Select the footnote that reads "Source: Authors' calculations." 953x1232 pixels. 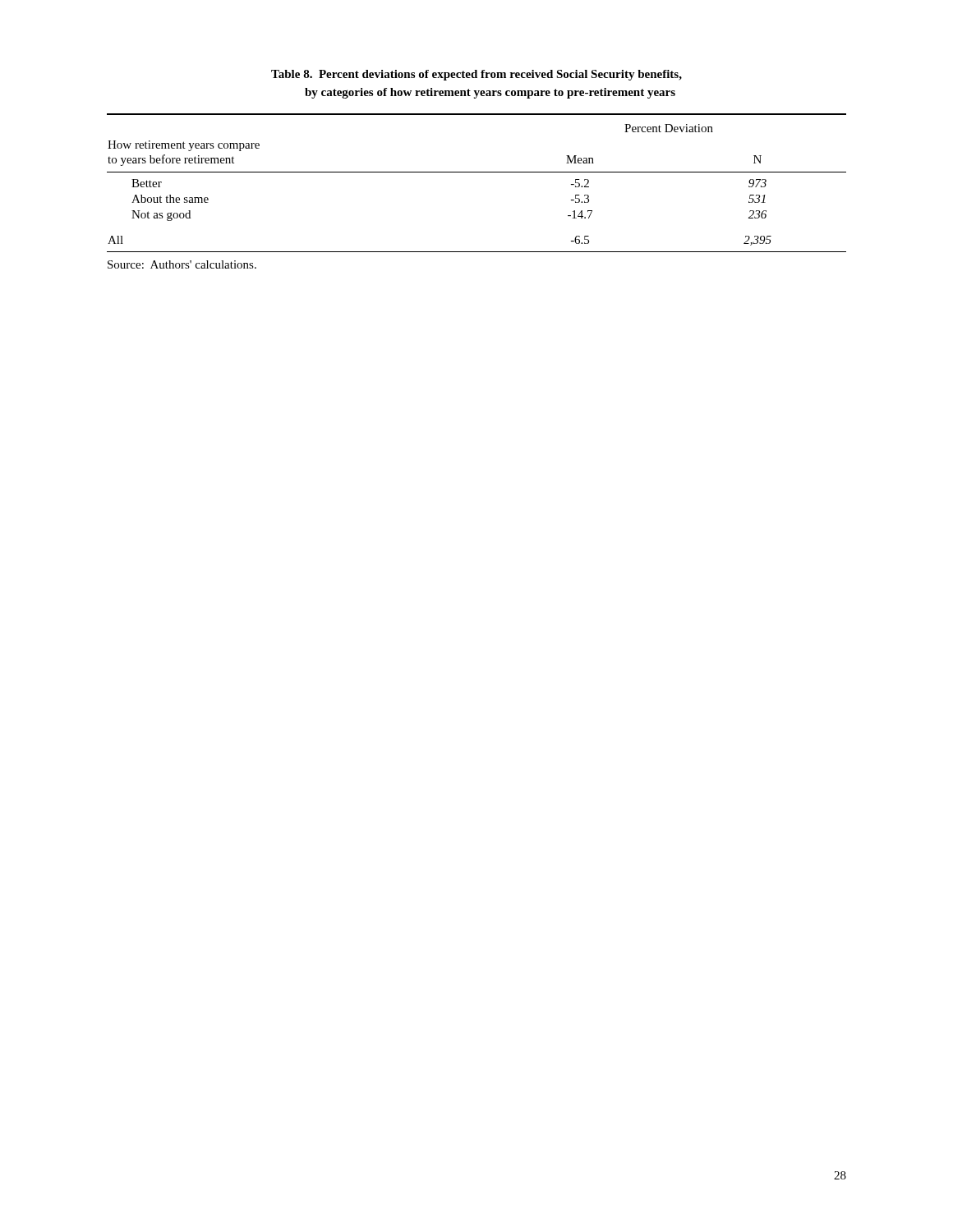[x=182, y=264]
